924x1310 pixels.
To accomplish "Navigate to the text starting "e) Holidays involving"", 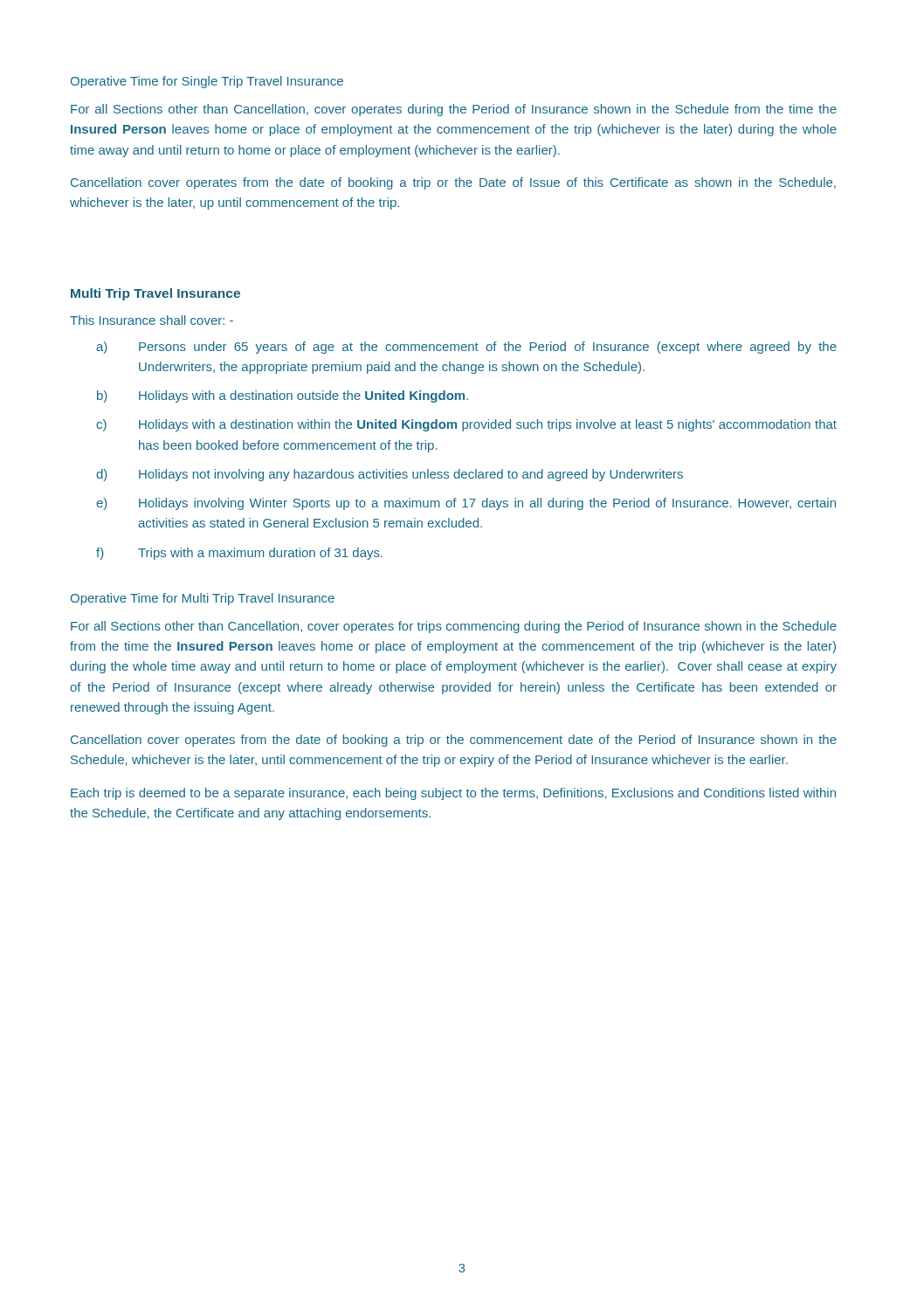I will tap(453, 513).
